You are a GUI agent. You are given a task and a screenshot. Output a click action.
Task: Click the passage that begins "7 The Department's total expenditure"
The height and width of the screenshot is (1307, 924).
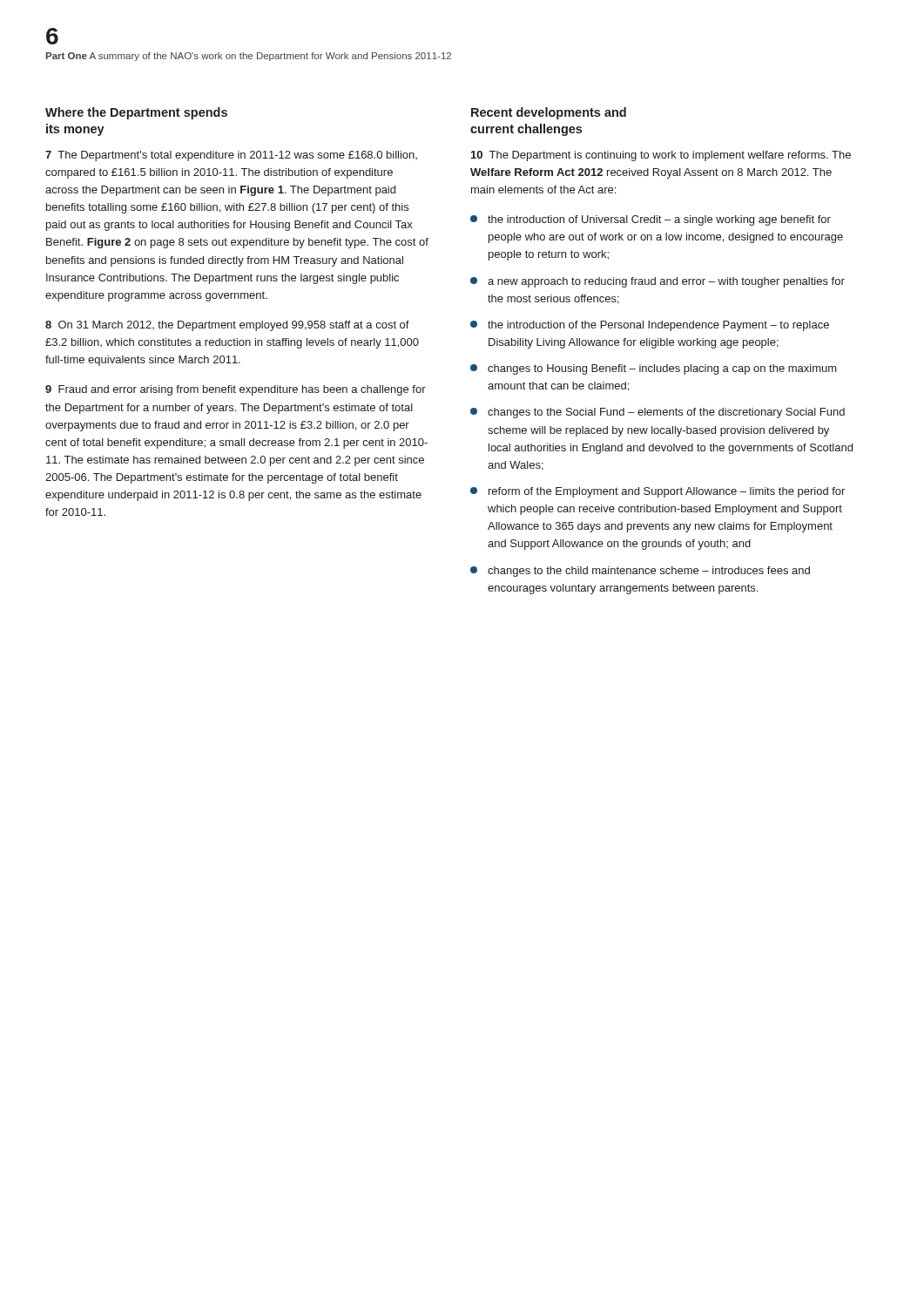237,225
